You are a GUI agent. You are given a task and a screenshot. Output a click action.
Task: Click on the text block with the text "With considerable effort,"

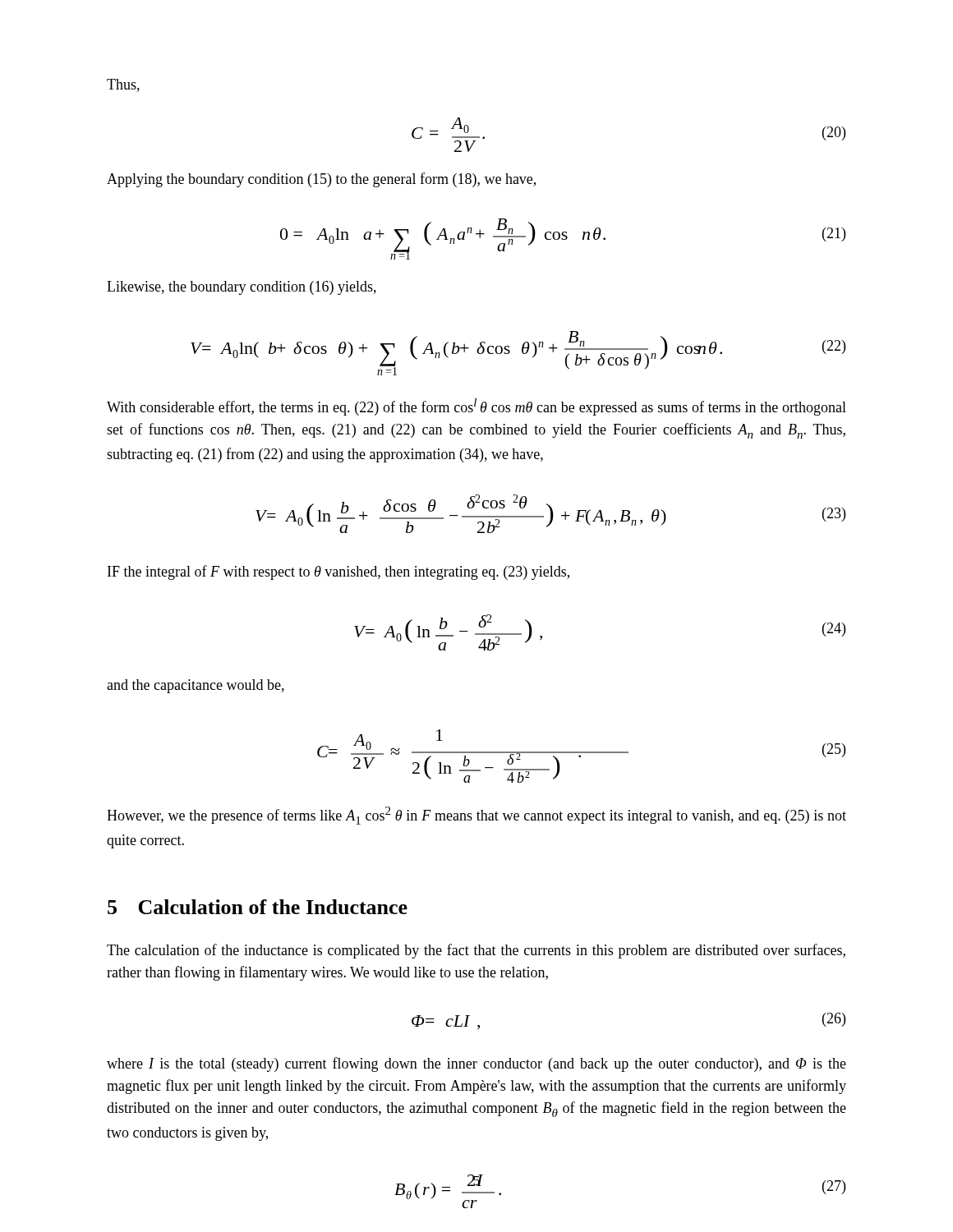click(476, 429)
